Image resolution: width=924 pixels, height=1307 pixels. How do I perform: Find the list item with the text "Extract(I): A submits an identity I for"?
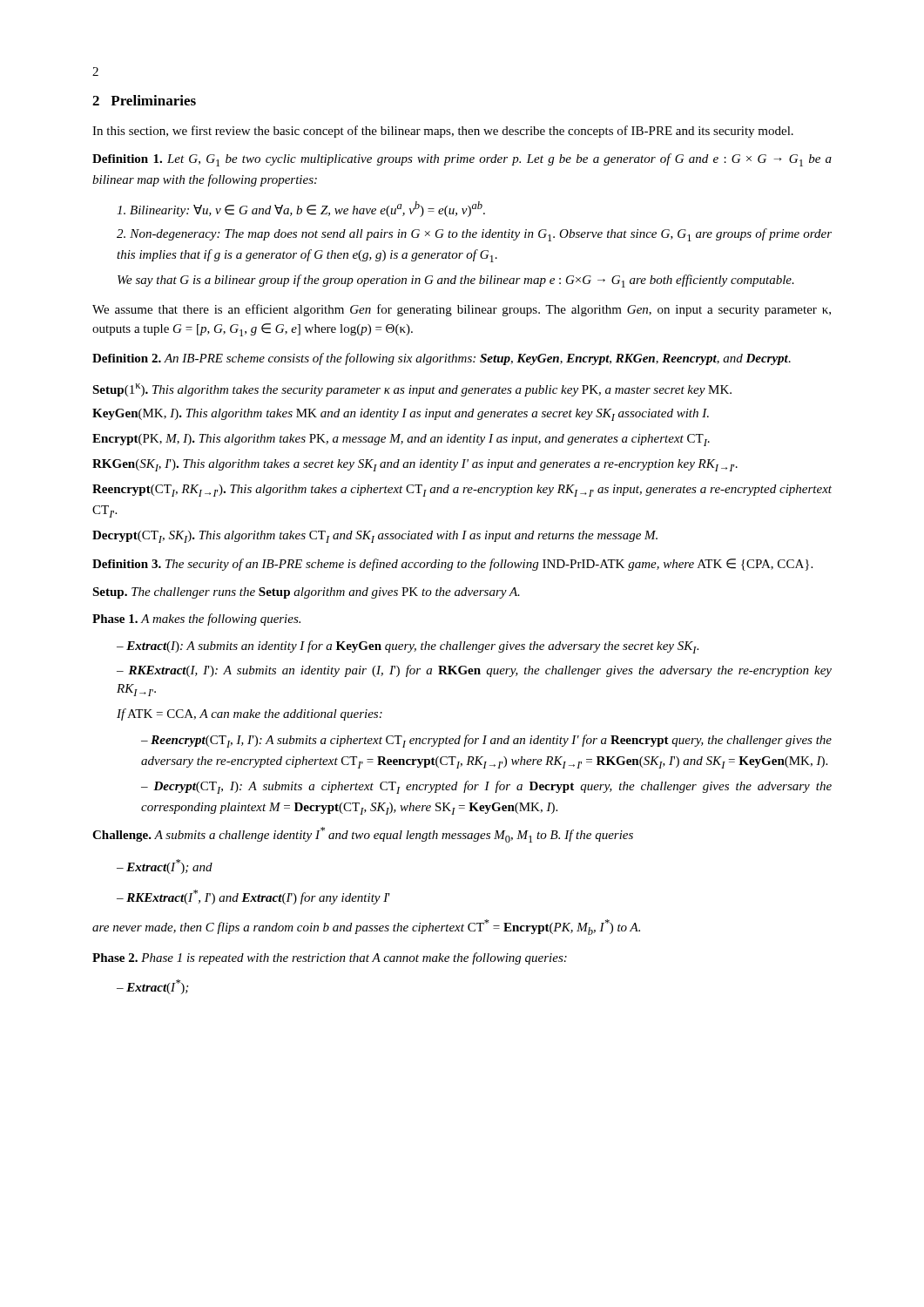pos(413,647)
